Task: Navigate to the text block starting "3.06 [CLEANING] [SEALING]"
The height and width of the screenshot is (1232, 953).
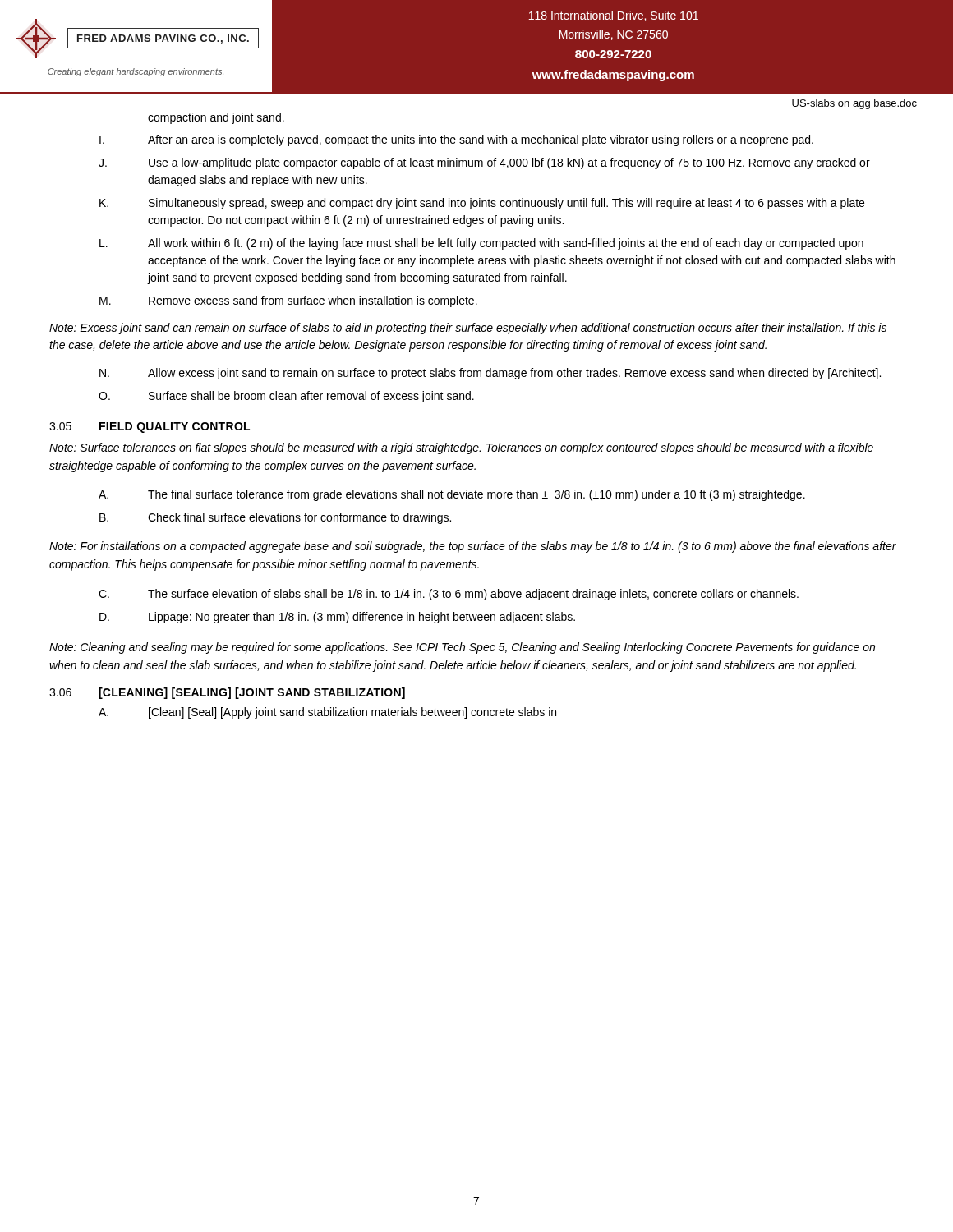Action: tap(227, 693)
